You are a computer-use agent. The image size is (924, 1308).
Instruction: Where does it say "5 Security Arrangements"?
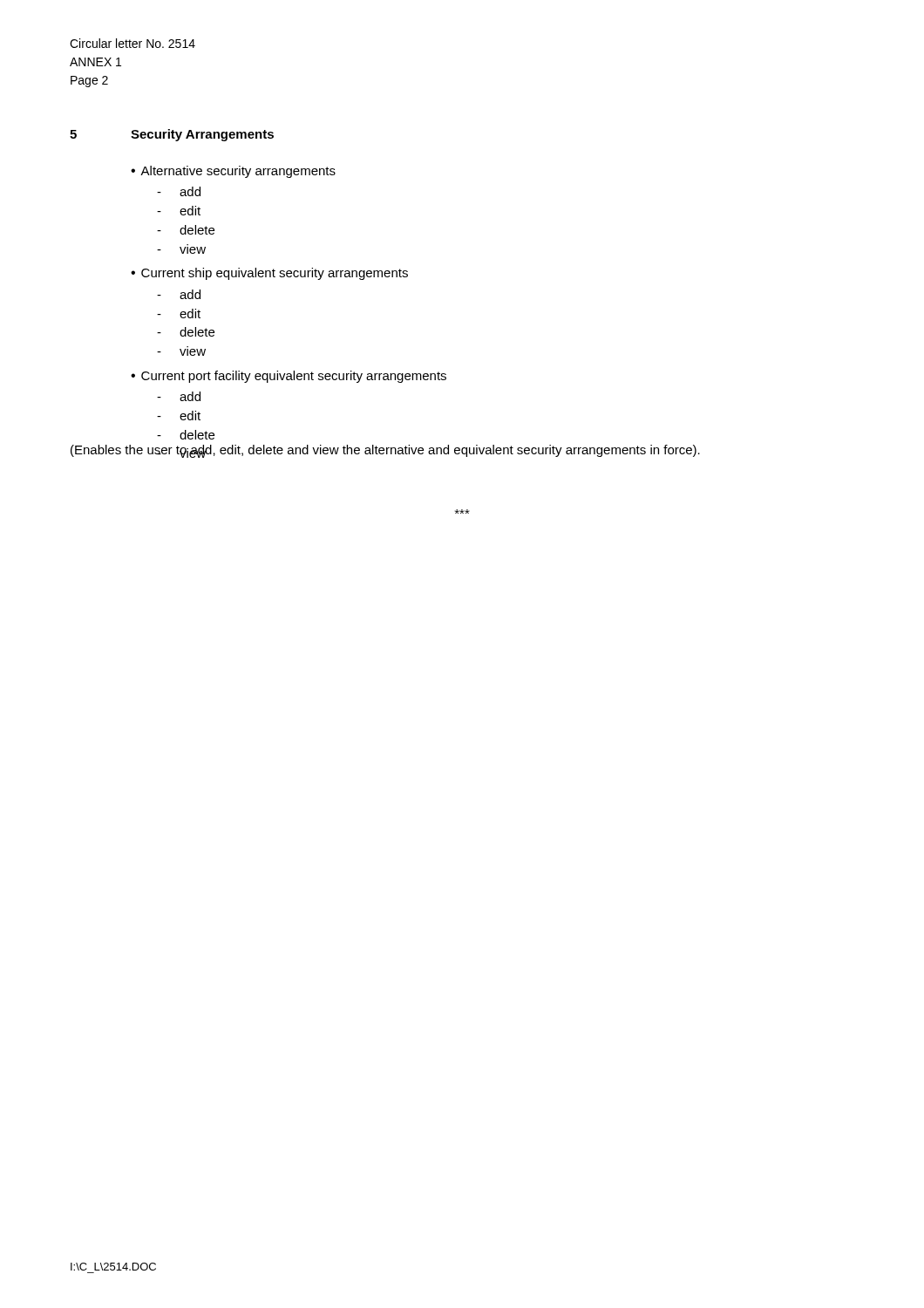(172, 134)
